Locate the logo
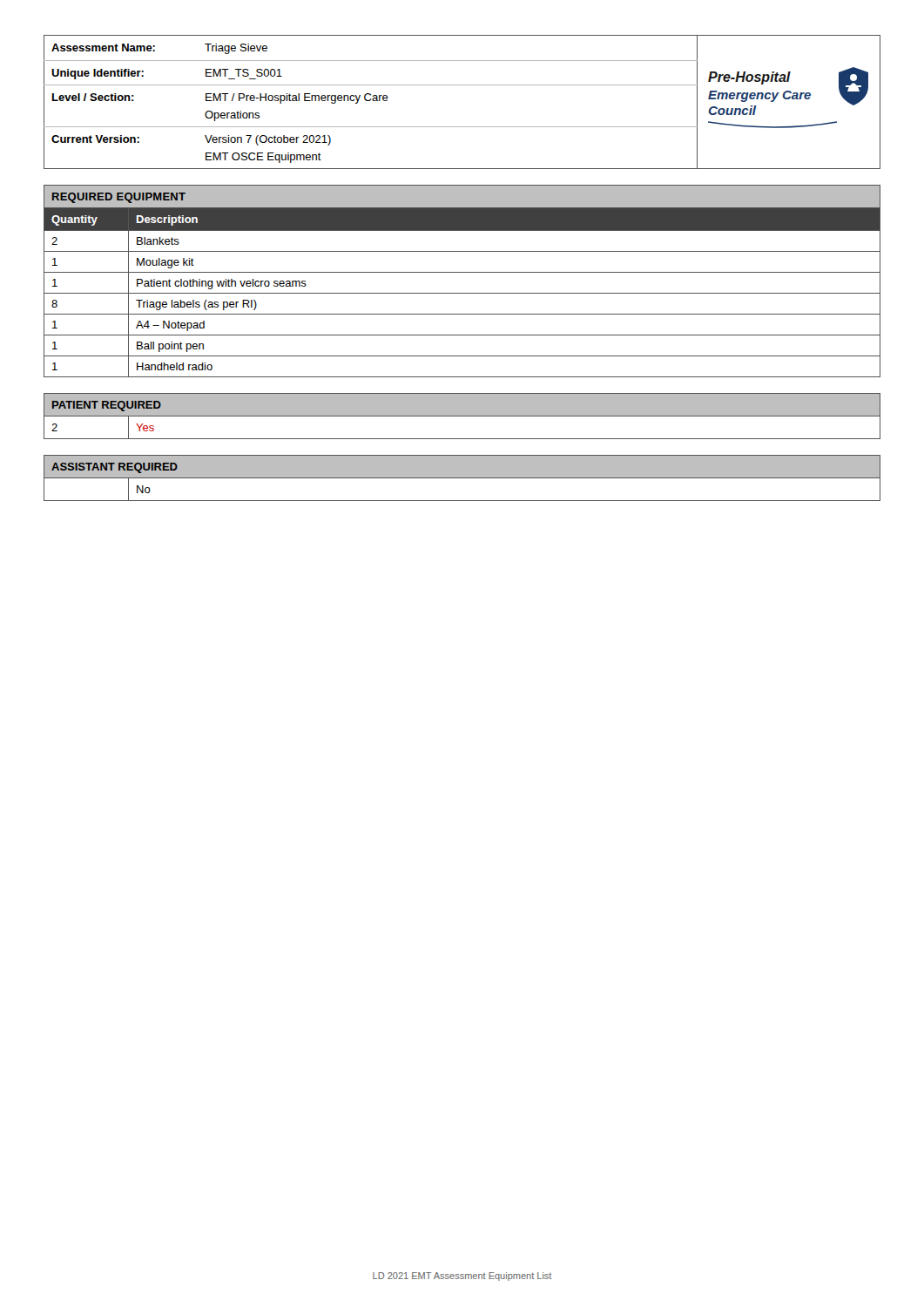This screenshot has width=924, height=1307. (x=789, y=102)
